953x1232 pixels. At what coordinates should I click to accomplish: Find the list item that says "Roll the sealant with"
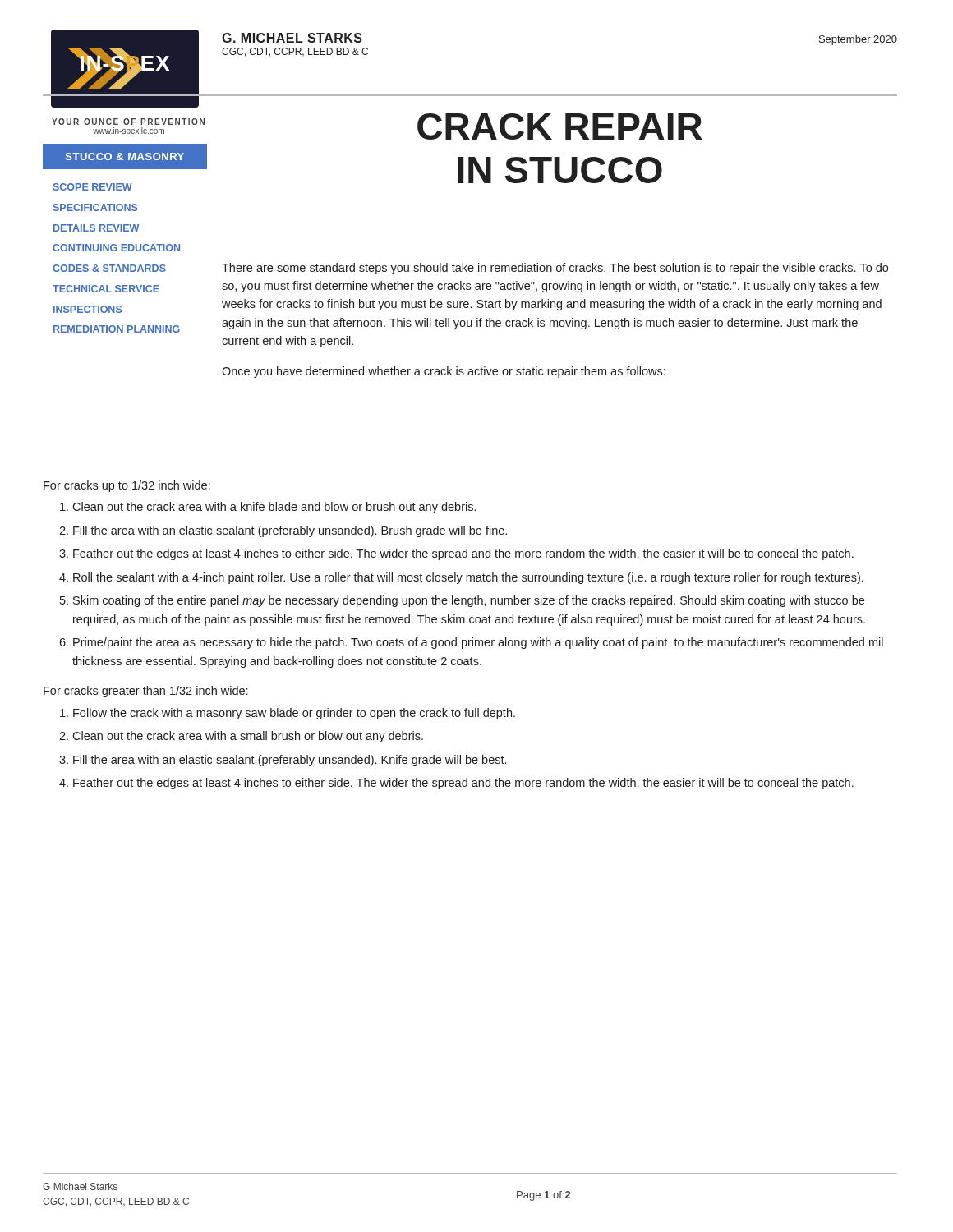coord(468,577)
